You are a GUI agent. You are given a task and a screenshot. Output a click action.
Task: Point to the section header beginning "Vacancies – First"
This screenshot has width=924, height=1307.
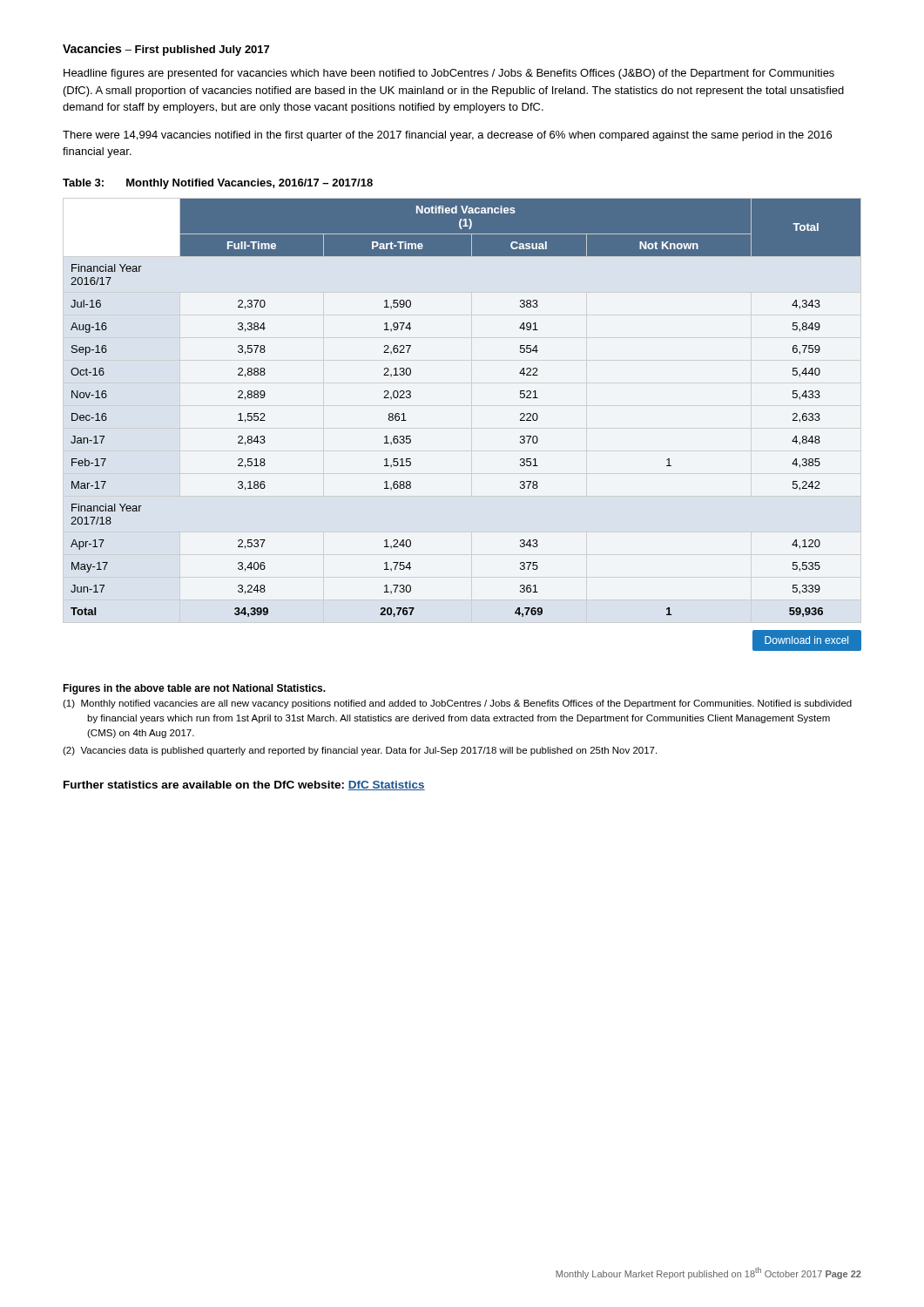point(166,49)
